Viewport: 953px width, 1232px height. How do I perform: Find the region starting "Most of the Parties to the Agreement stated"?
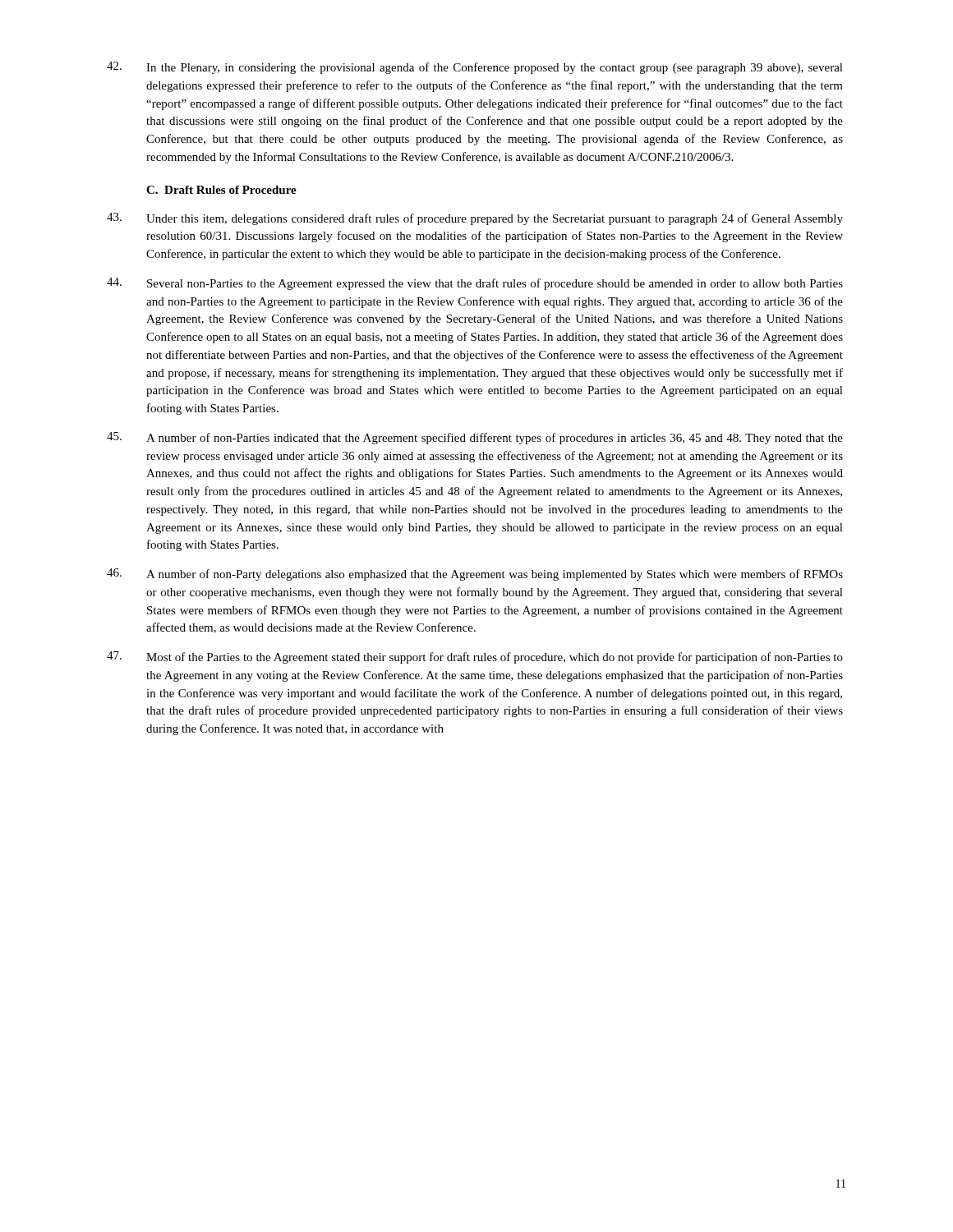tap(475, 694)
